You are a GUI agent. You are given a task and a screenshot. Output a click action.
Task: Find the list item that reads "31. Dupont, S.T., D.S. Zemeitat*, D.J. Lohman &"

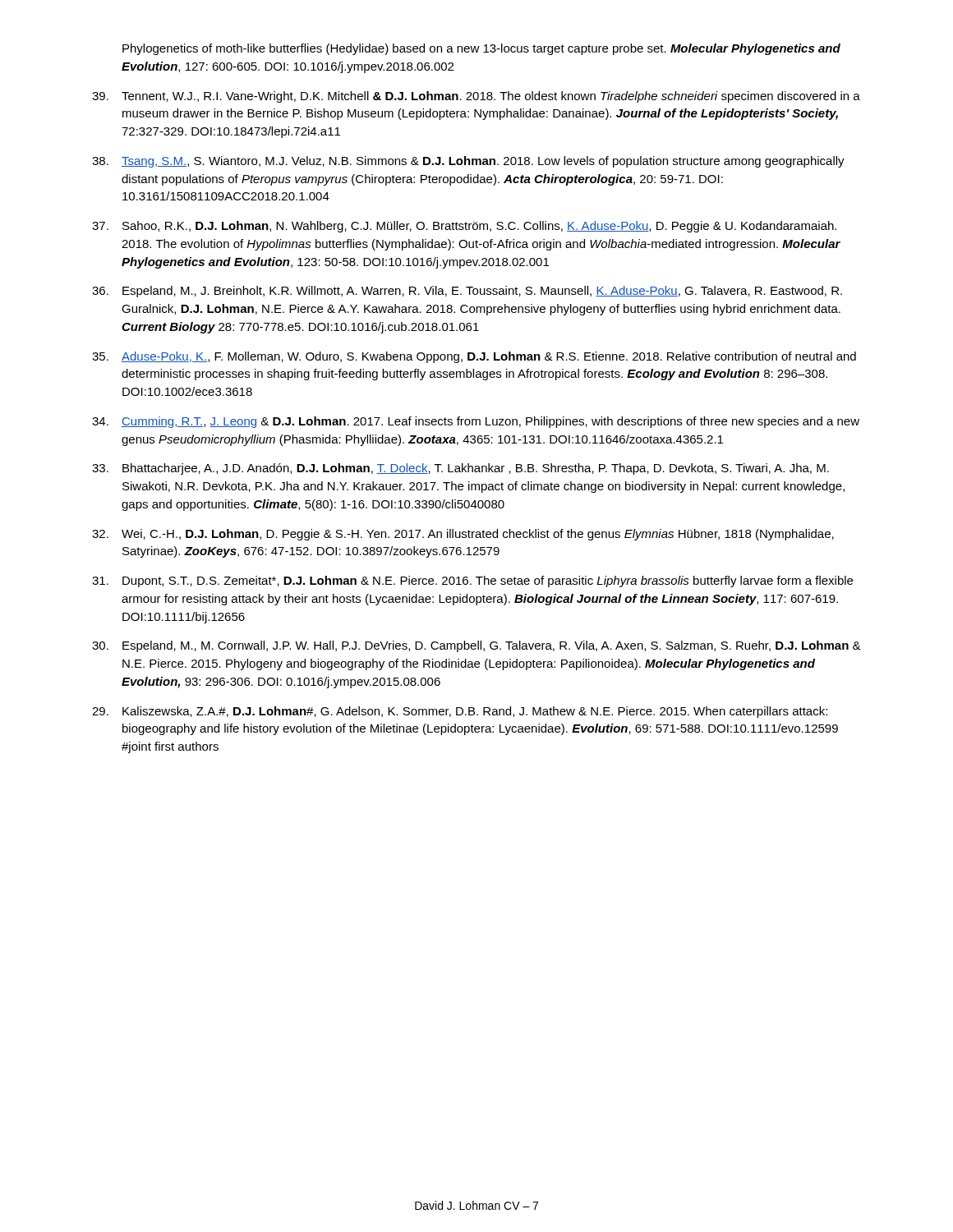pyautogui.click(x=476, y=598)
